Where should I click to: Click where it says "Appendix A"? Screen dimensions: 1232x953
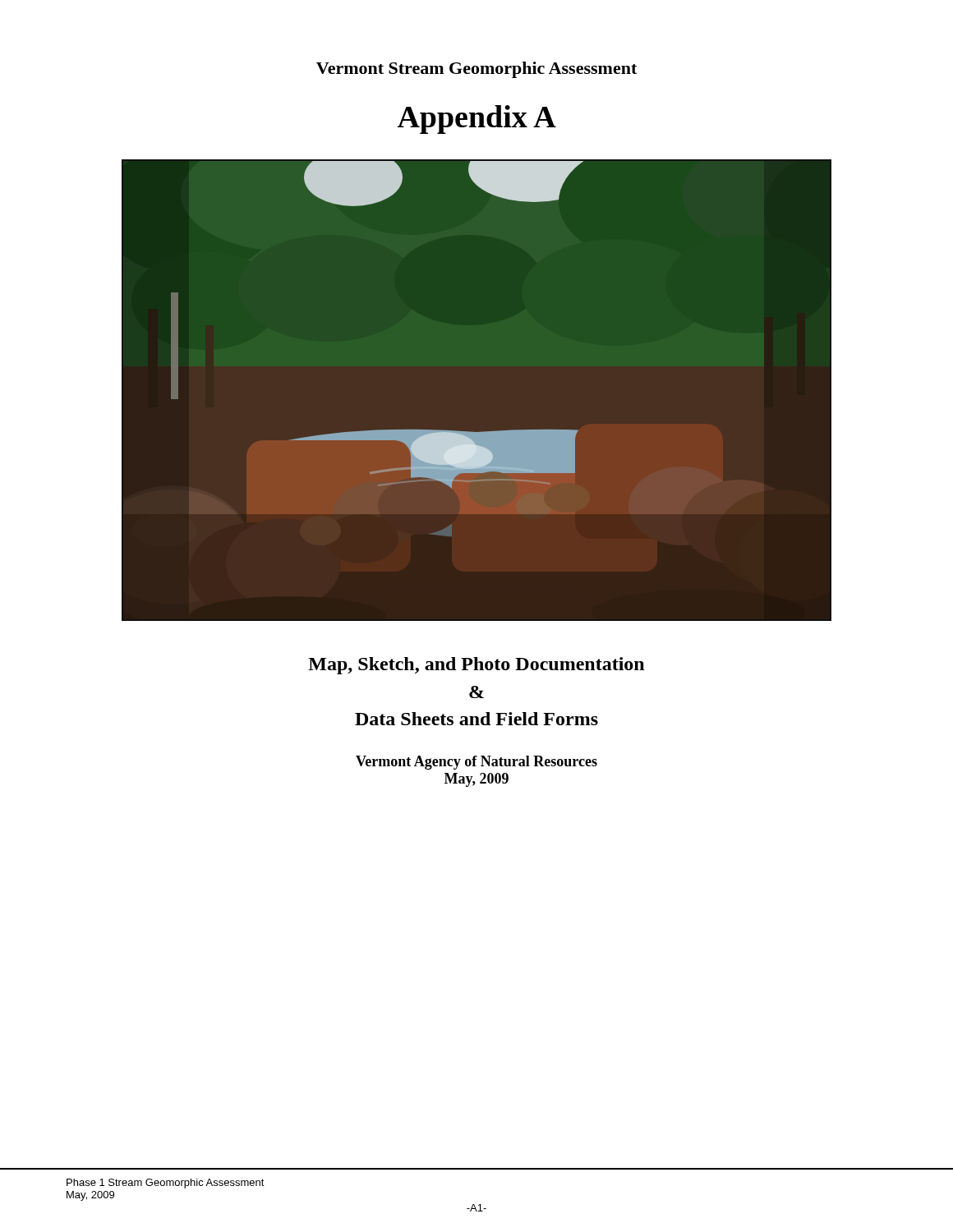(x=476, y=117)
